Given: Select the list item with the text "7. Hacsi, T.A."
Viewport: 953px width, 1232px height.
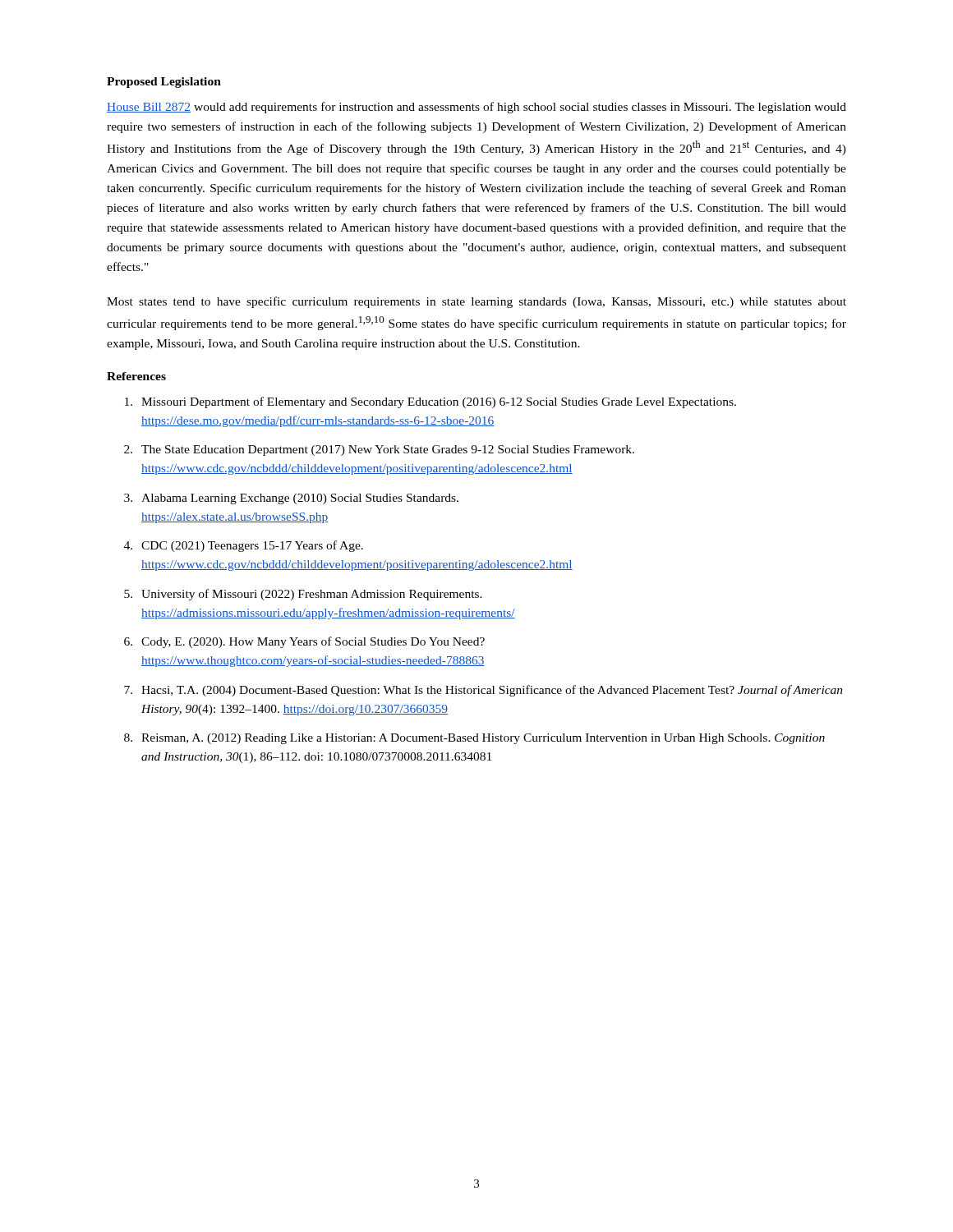Looking at the screenshot, I should (476, 699).
